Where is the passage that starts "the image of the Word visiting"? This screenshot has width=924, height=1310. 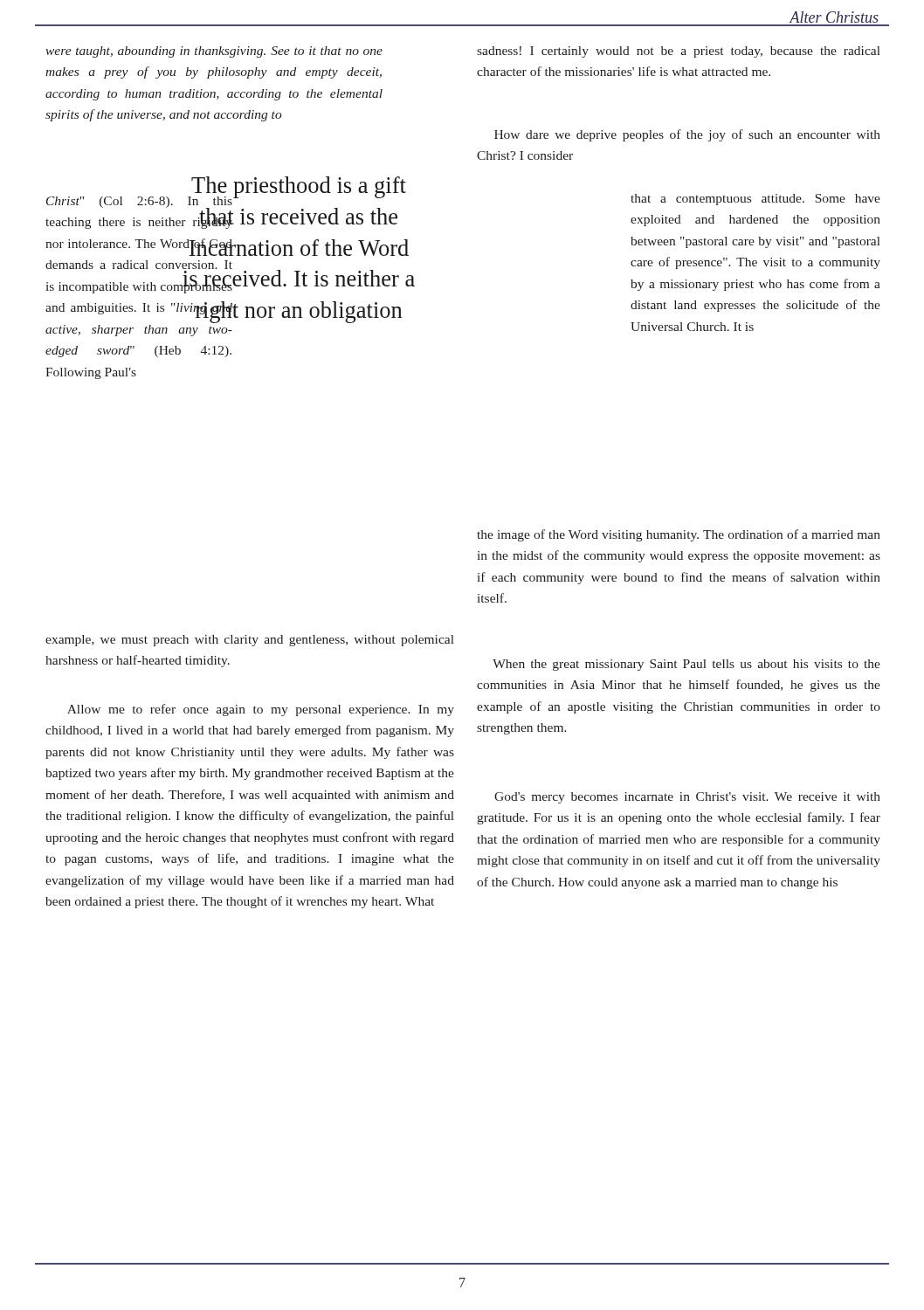679,566
